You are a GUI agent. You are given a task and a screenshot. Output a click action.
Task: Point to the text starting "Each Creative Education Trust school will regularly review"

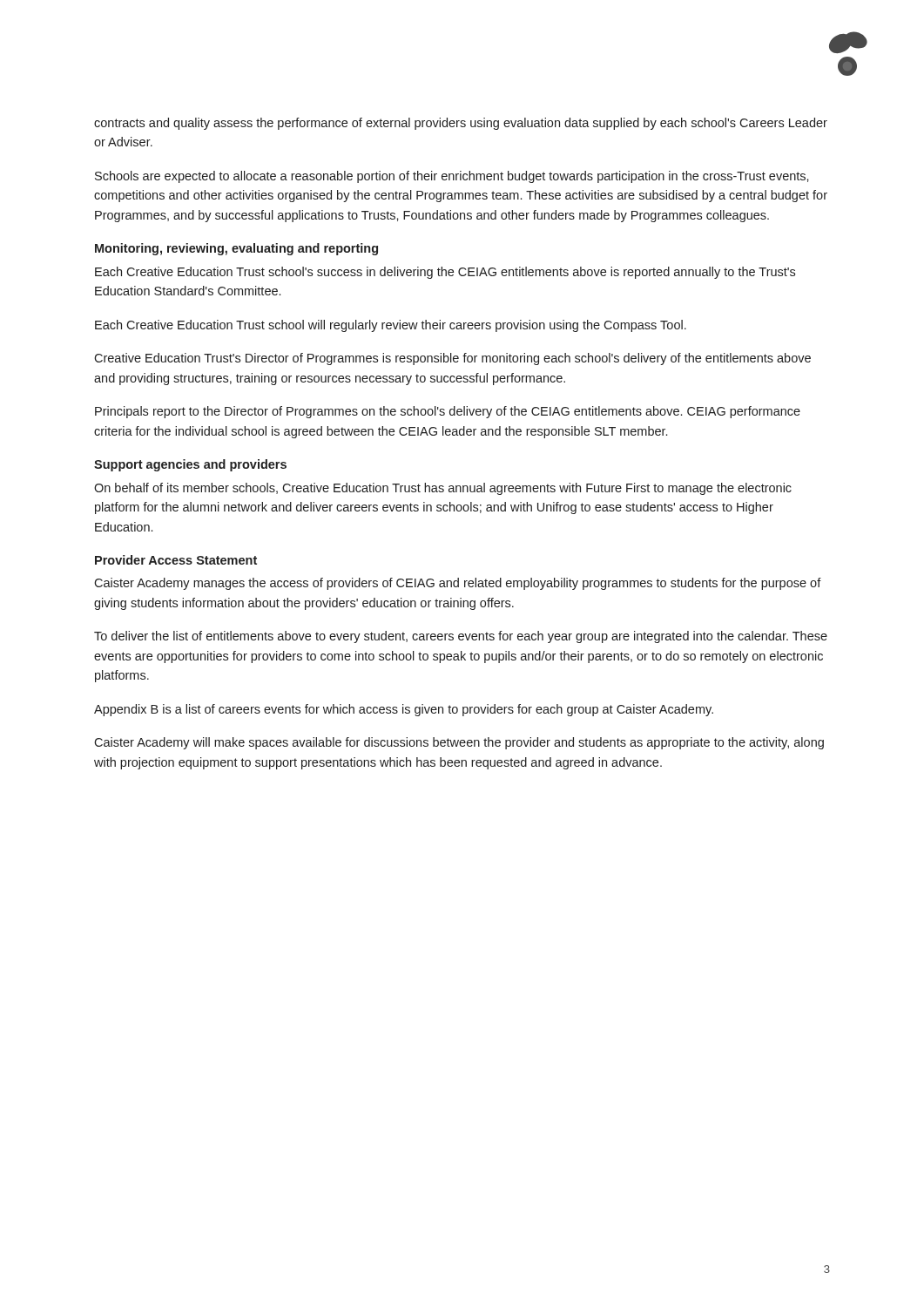coord(390,325)
